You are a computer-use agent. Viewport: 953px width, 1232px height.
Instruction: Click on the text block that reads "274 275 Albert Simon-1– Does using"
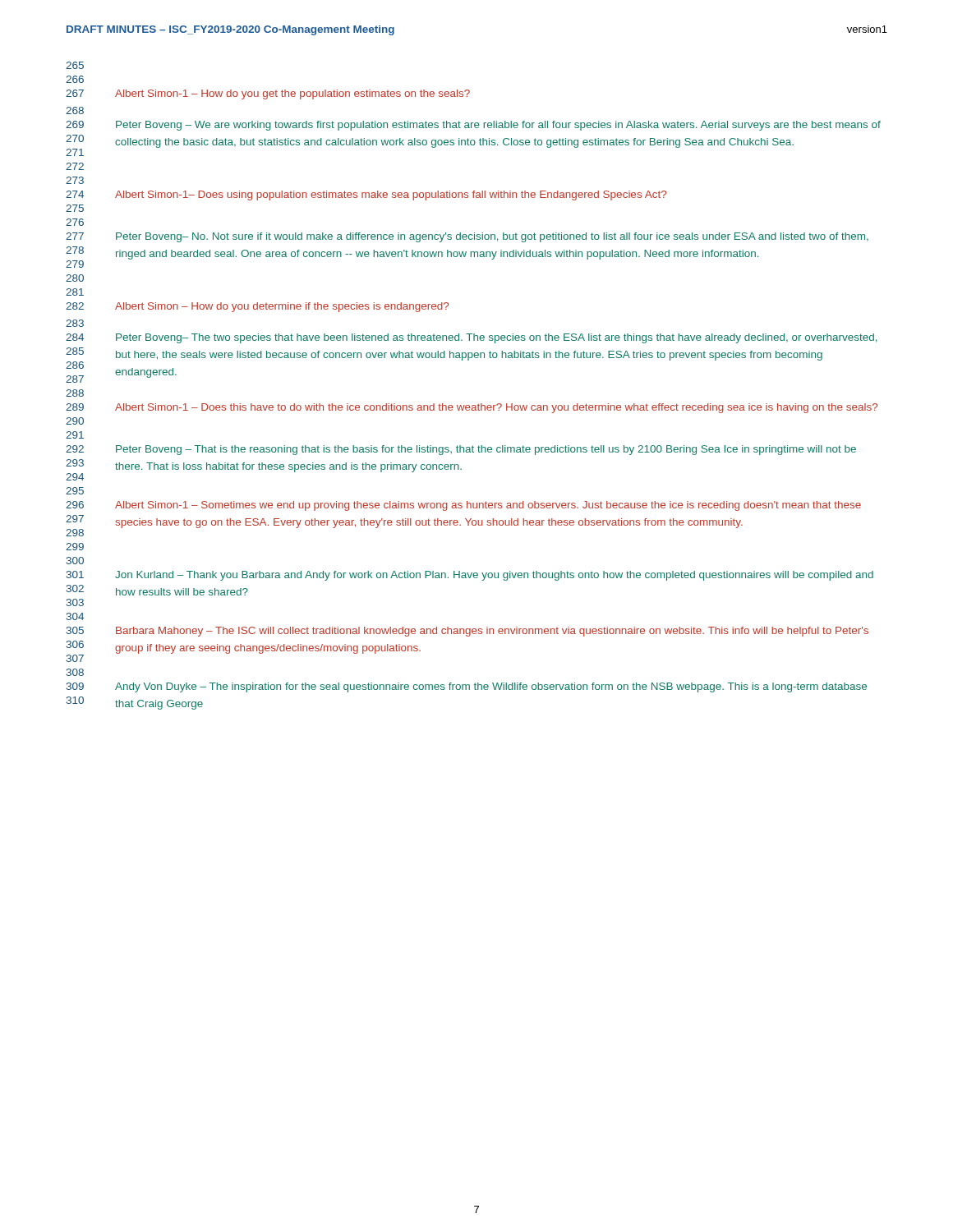(x=476, y=200)
